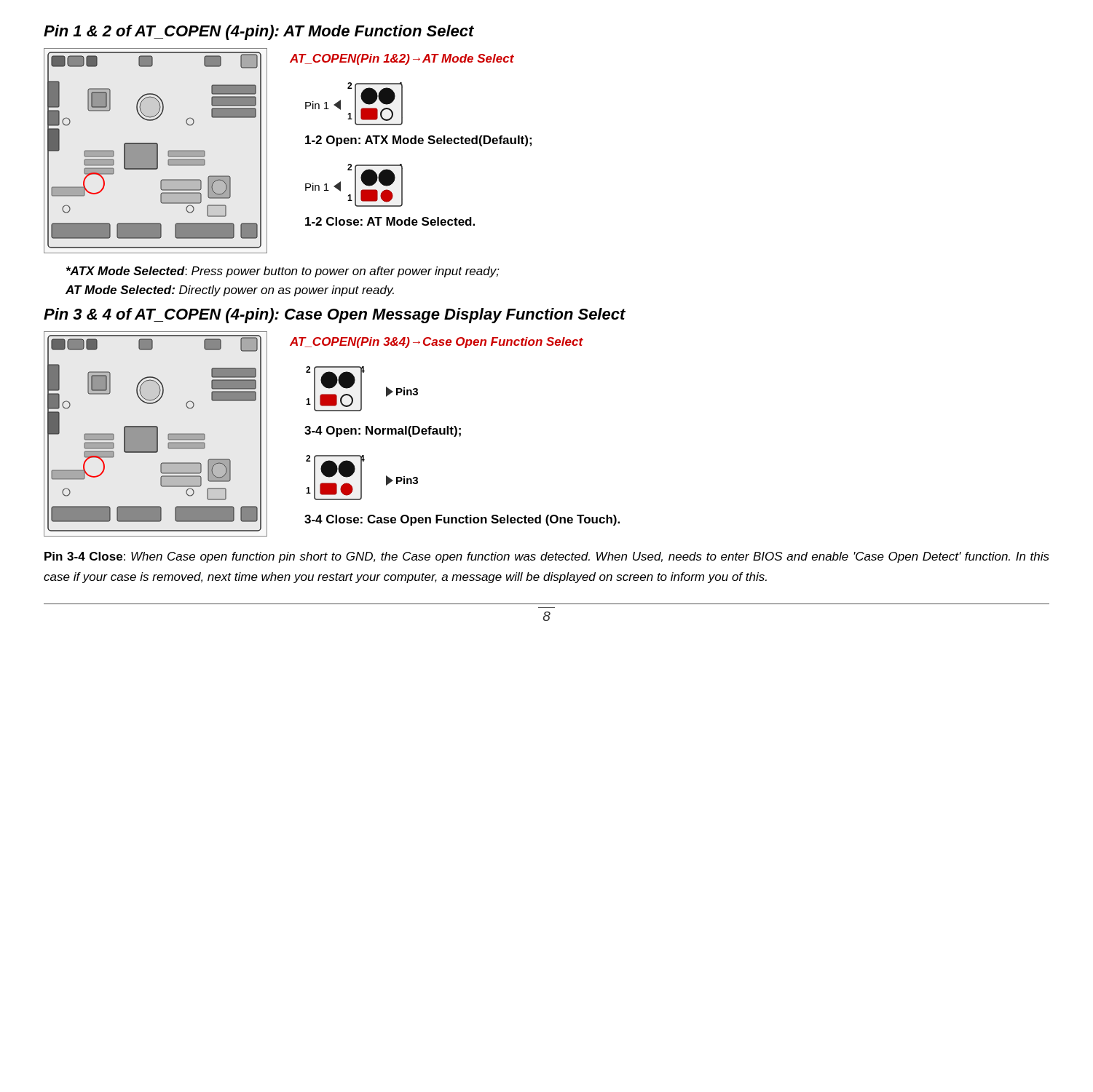This screenshot has height=1092, width=1093.
Task: Locate the text "1-2 Open: ATX Mode Selected(Default);"
Action: point(419,140)
